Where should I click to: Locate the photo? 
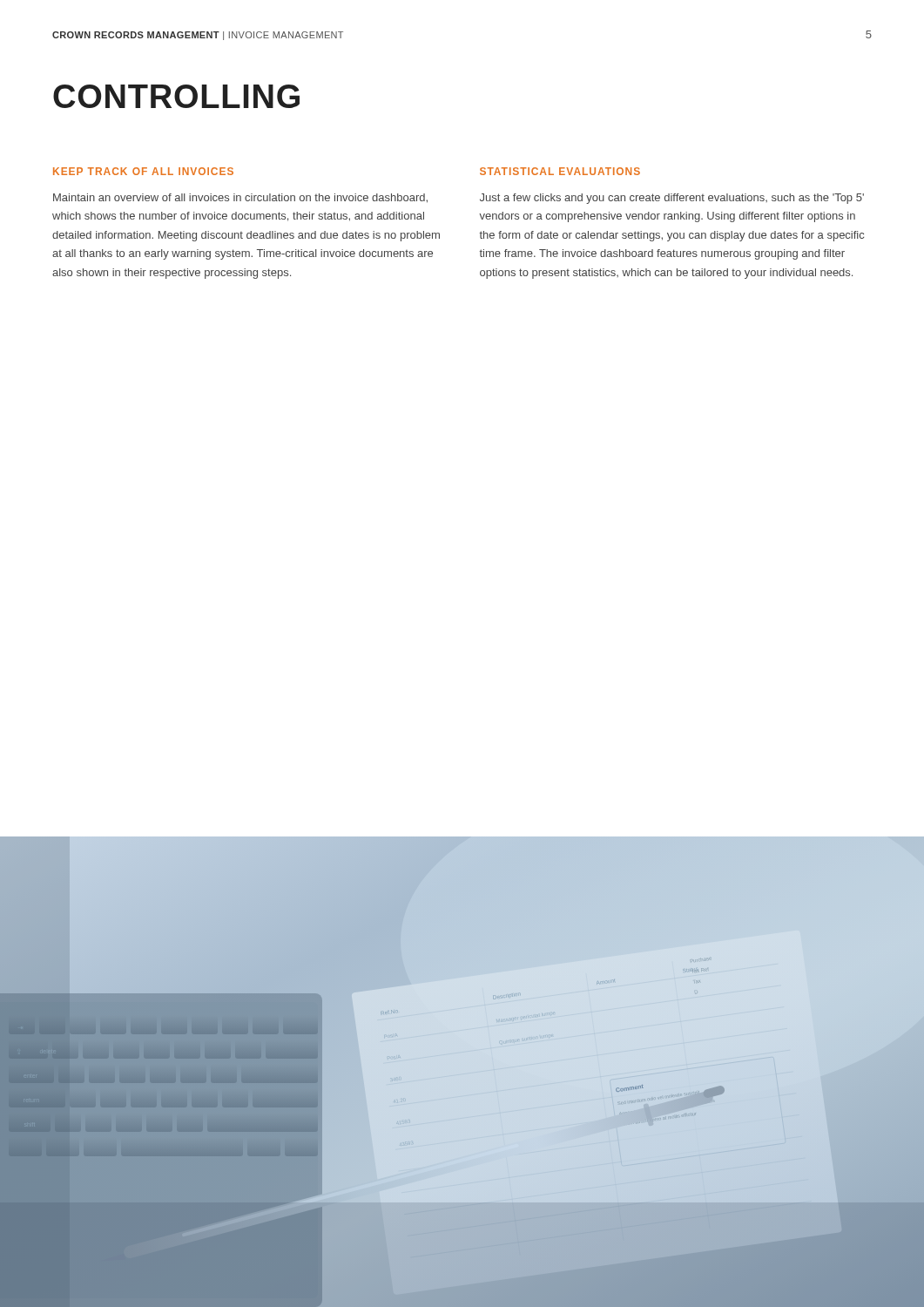click(462, 1072)
